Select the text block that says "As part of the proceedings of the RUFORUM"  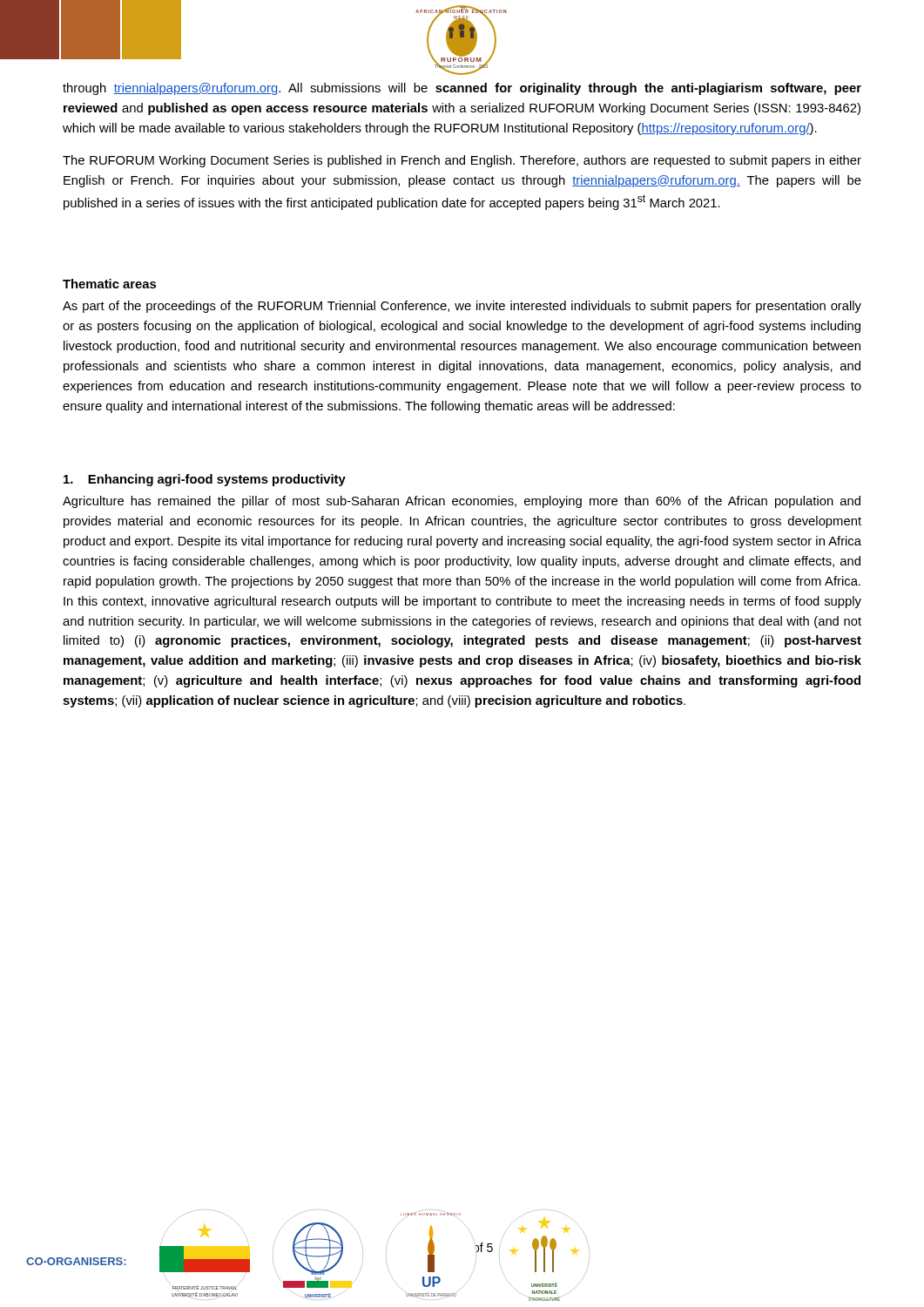462,356
